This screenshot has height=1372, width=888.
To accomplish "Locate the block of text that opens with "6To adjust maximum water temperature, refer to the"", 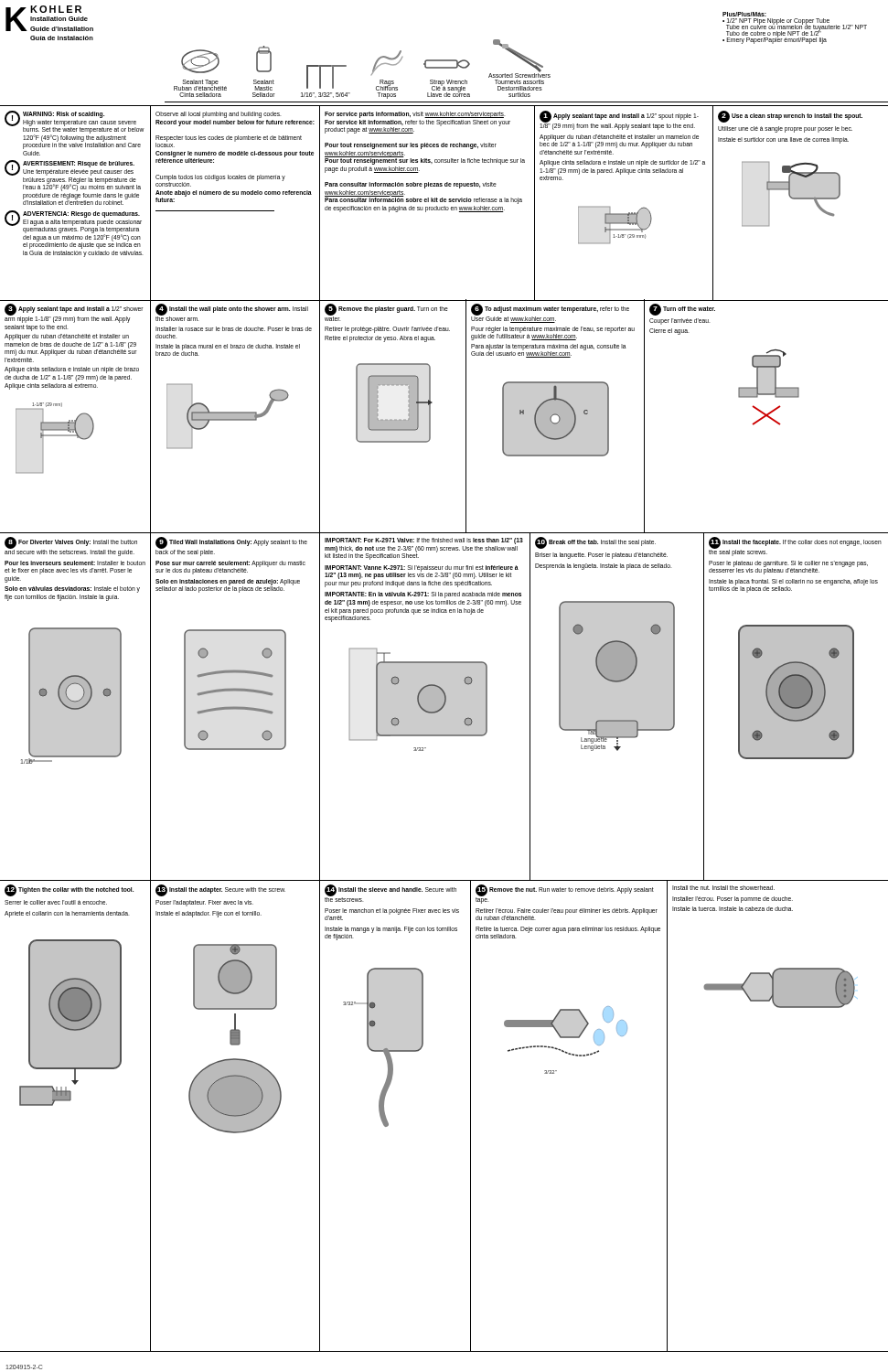I will 555,385.
